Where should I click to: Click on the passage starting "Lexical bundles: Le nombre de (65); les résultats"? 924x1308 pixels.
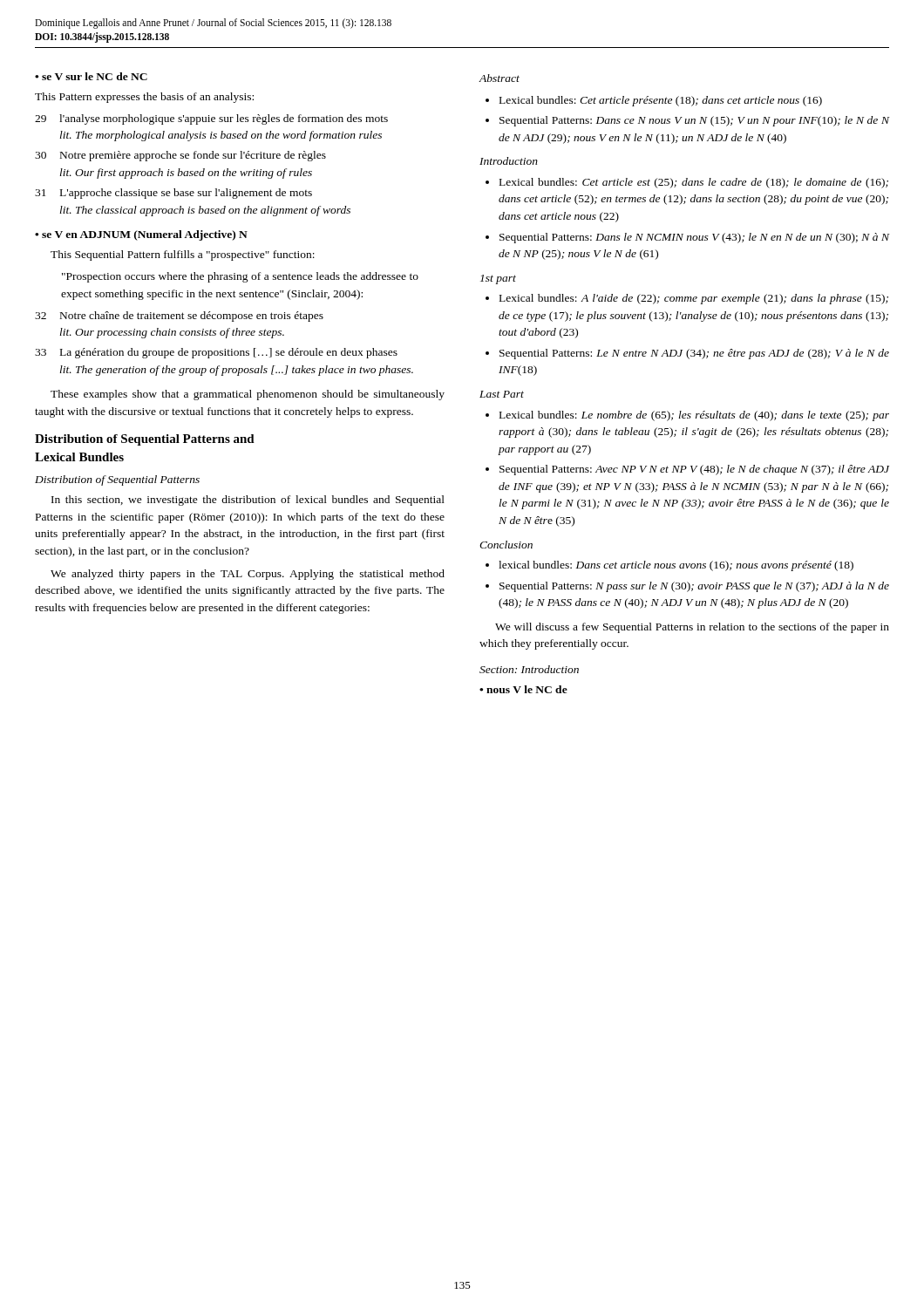694,431
